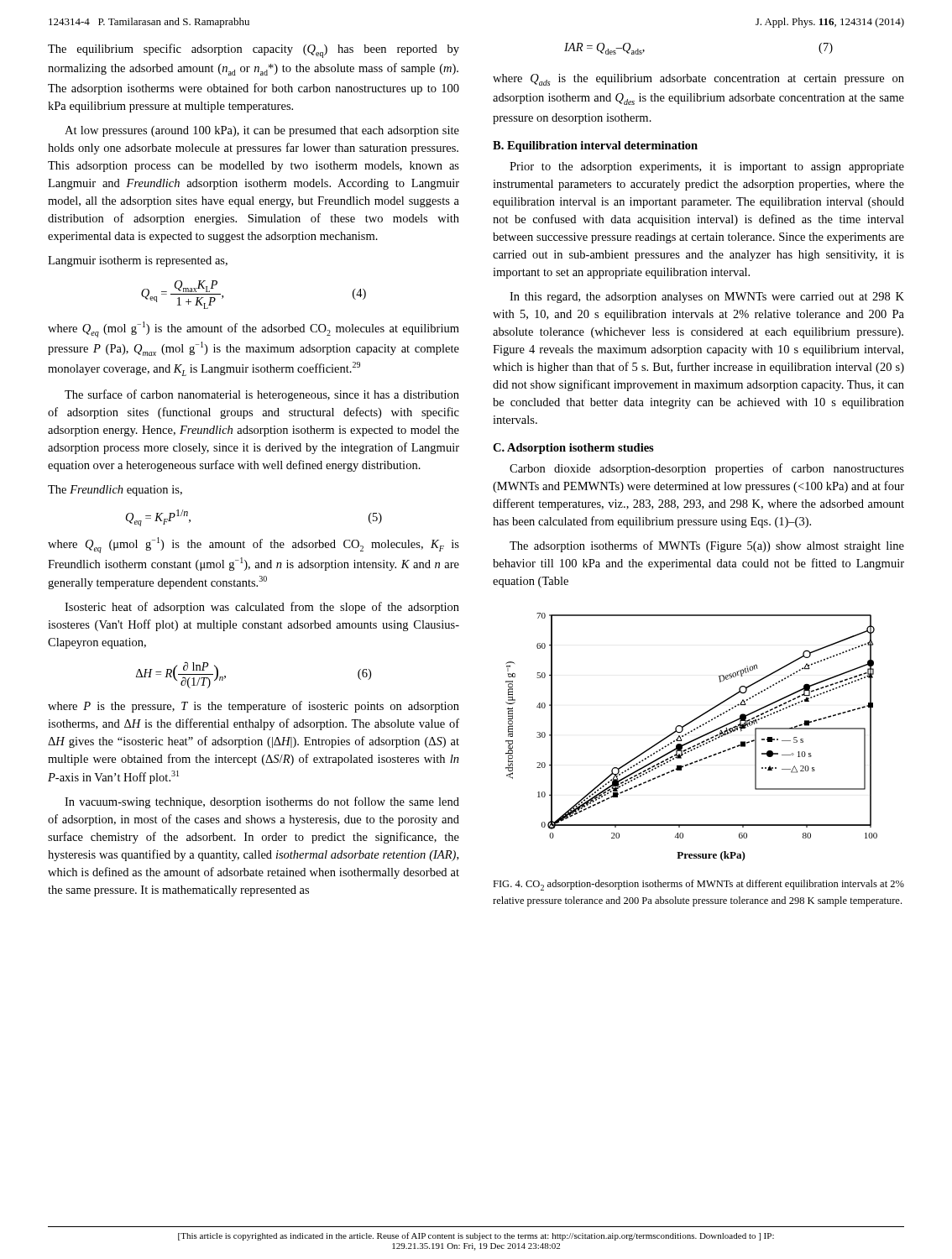The height and width of the screenshot is (1259, 952).
Task: Click the formula that begins "ΔH = R(∂ lnP∂(1/T))n,"
Action: click(174, 674)
